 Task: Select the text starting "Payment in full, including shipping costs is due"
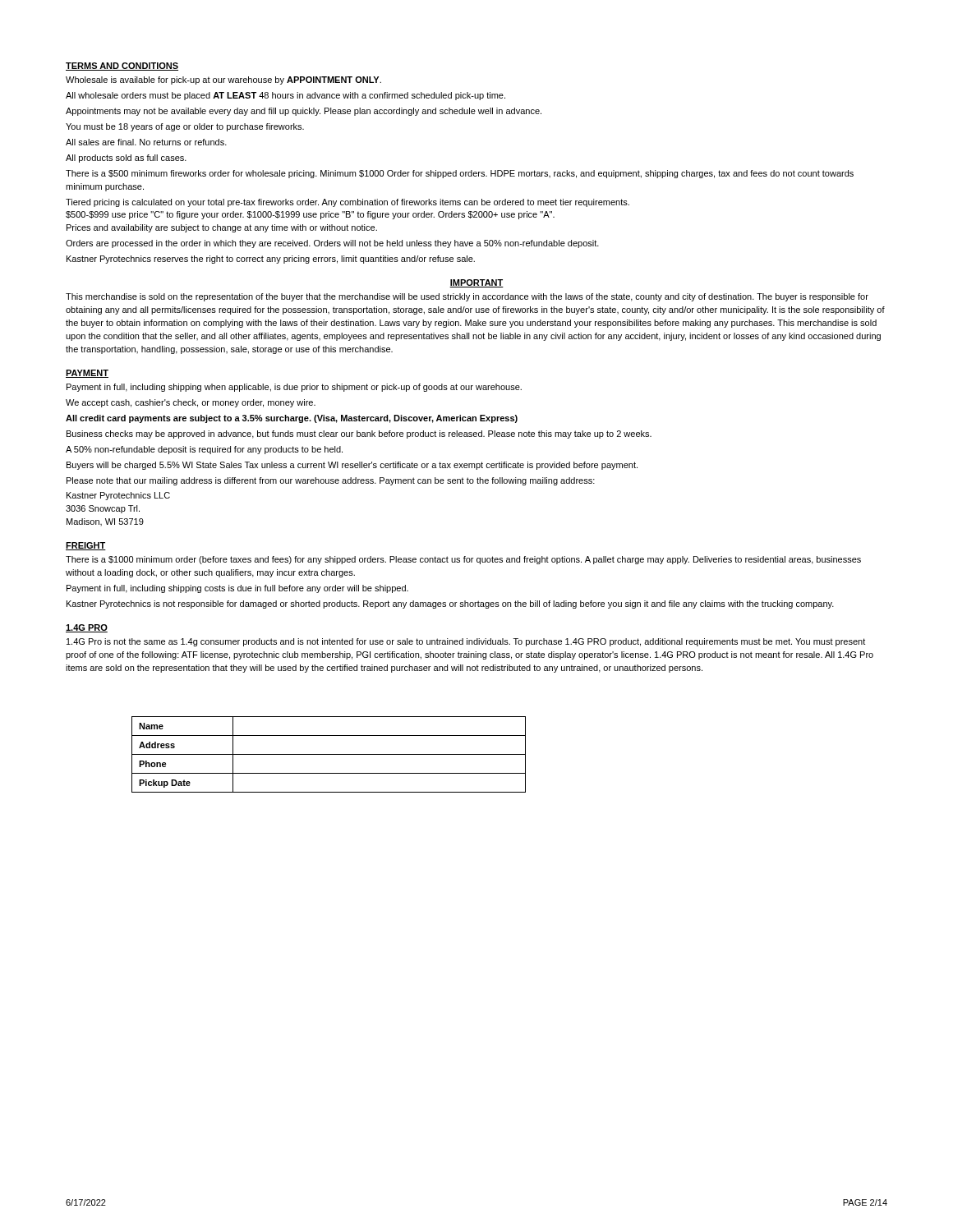tap(237, 588)
